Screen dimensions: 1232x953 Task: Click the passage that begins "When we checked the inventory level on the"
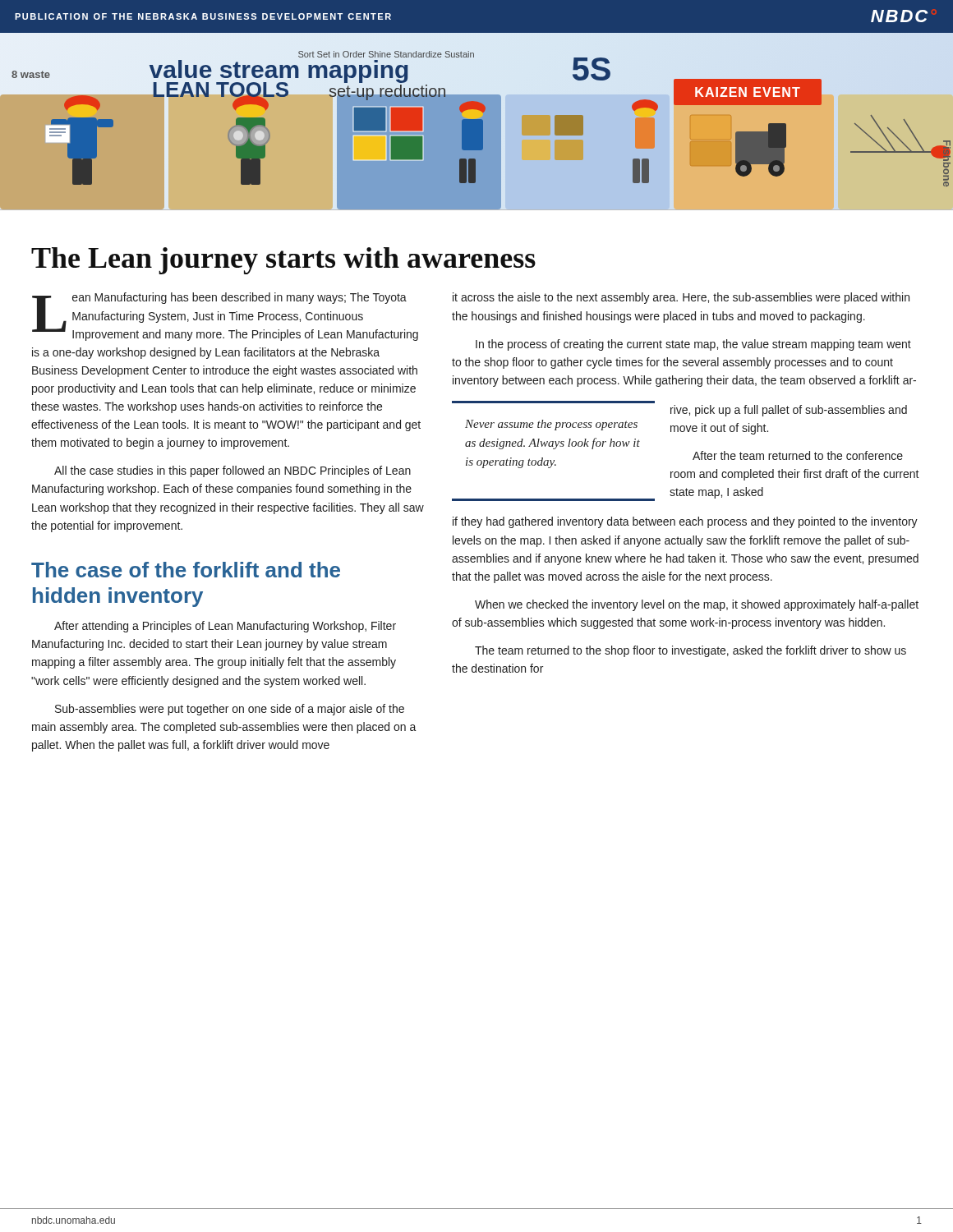coord(685,614)
